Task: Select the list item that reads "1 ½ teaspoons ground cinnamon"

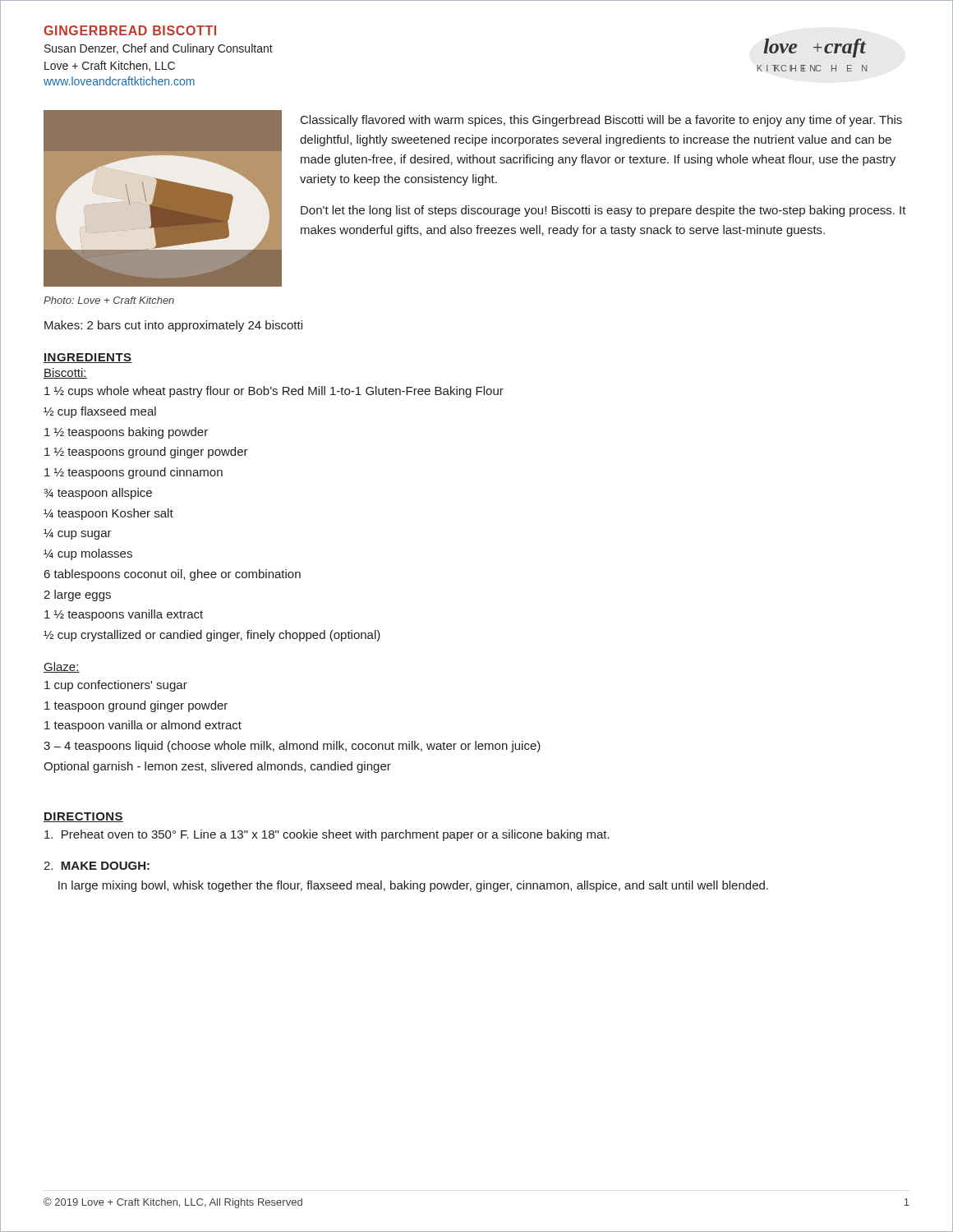Action: coord(133,472)
